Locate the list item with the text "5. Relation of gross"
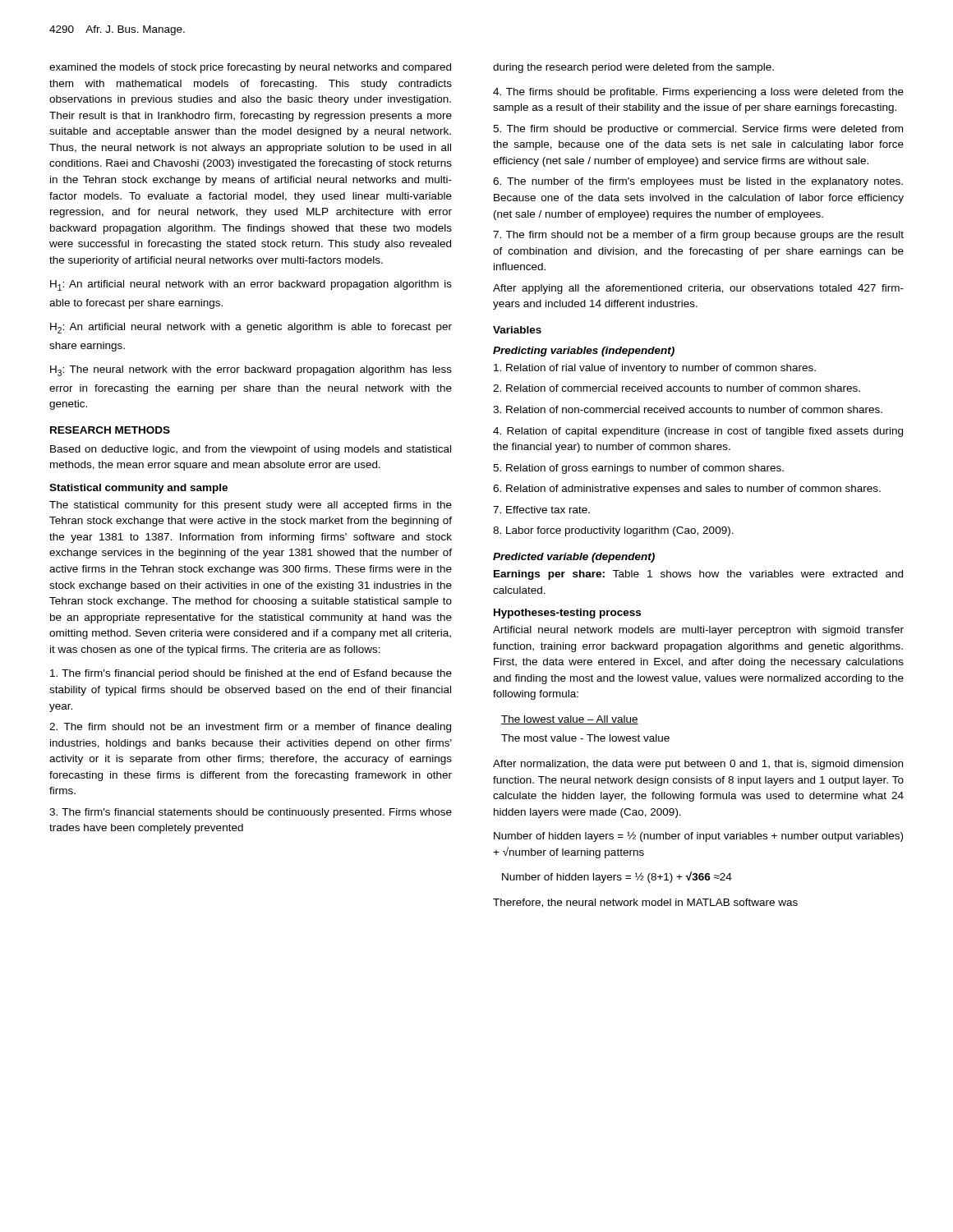The height and width of the screenshot is (1232, 953). point(639,468)
